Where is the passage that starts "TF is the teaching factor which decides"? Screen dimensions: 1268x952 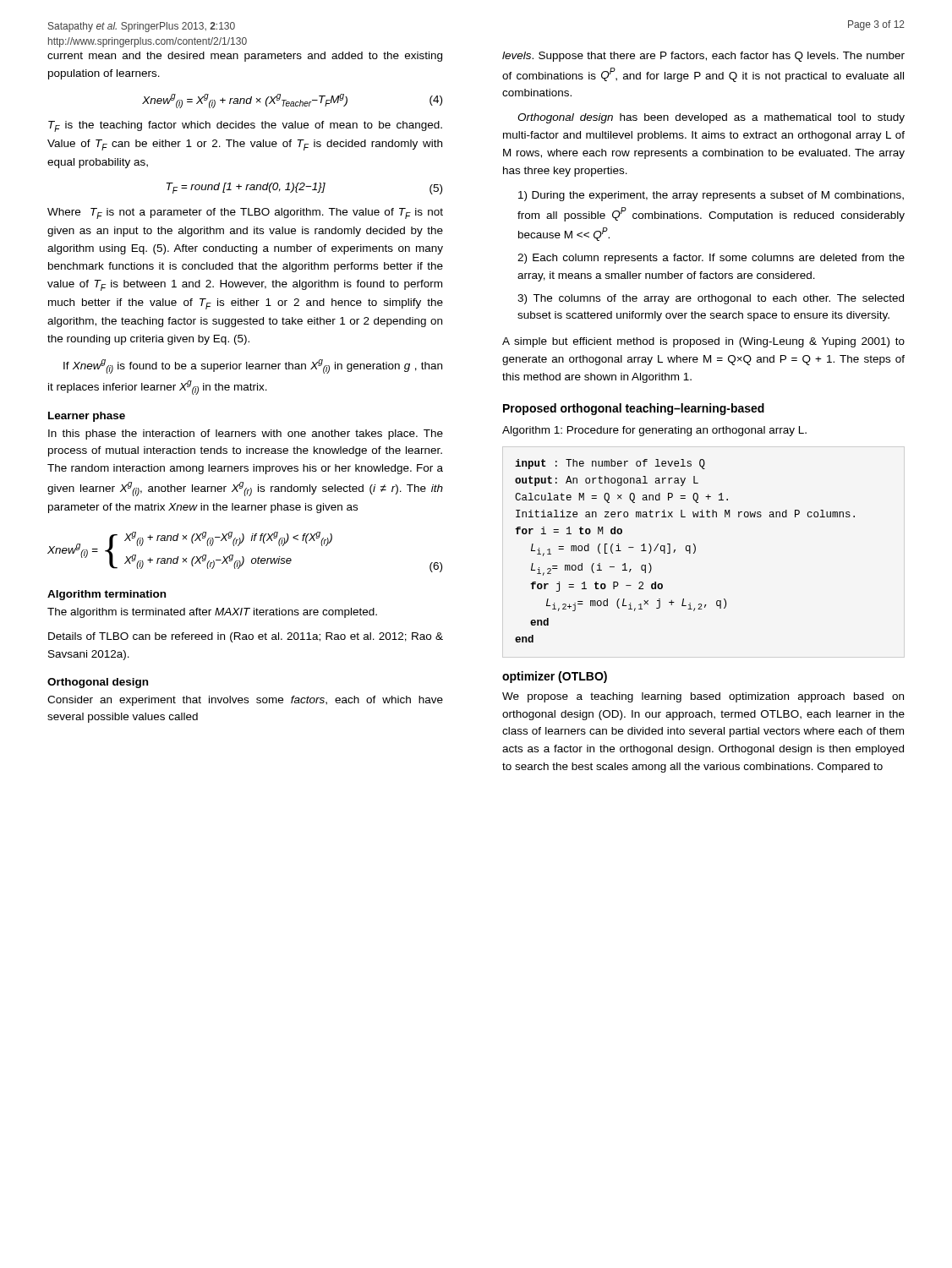point(245,144)
